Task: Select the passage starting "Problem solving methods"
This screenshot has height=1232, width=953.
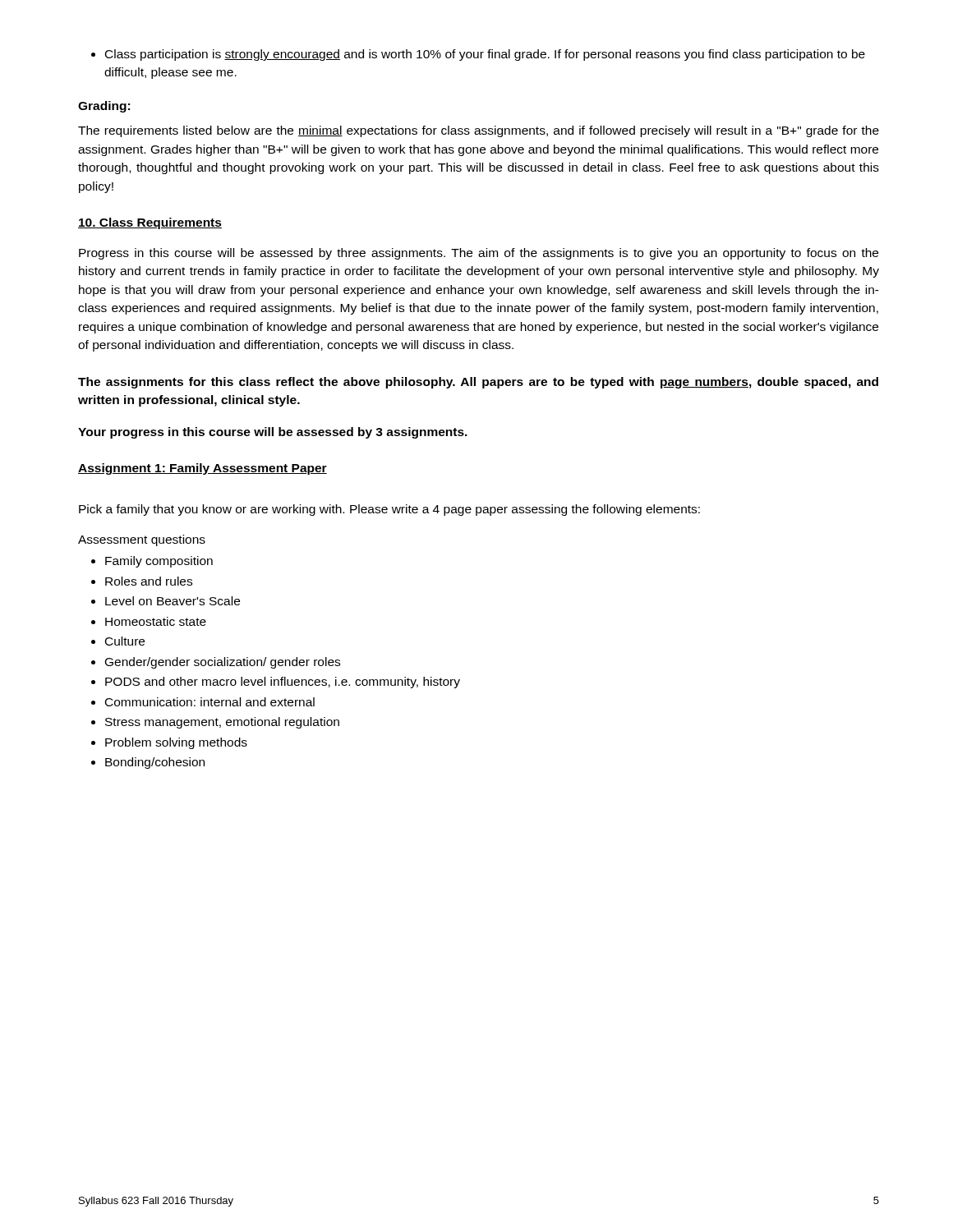Action: (169, 743)
